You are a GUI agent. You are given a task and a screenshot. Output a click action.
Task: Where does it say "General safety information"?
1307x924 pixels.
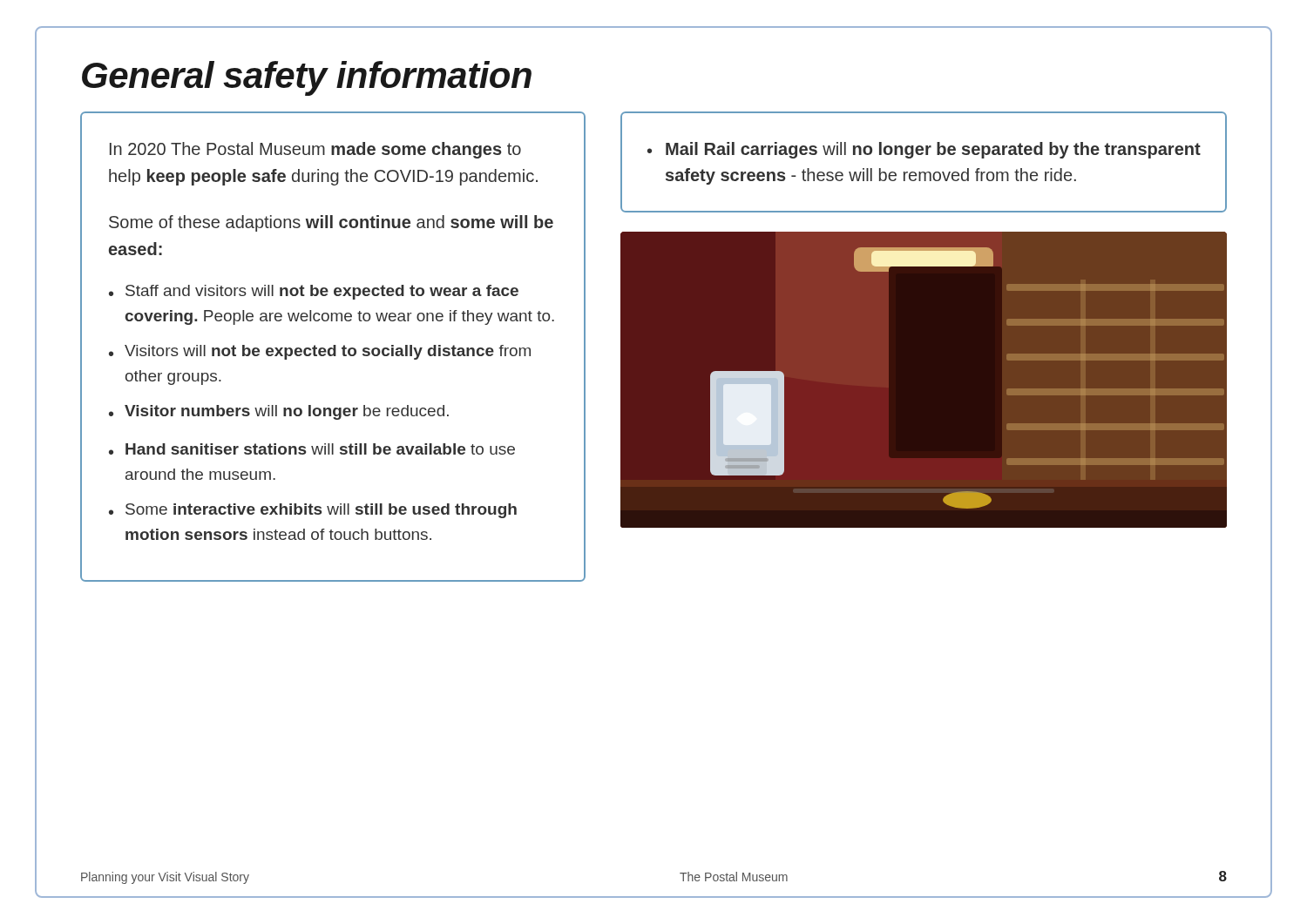(306, 75)
